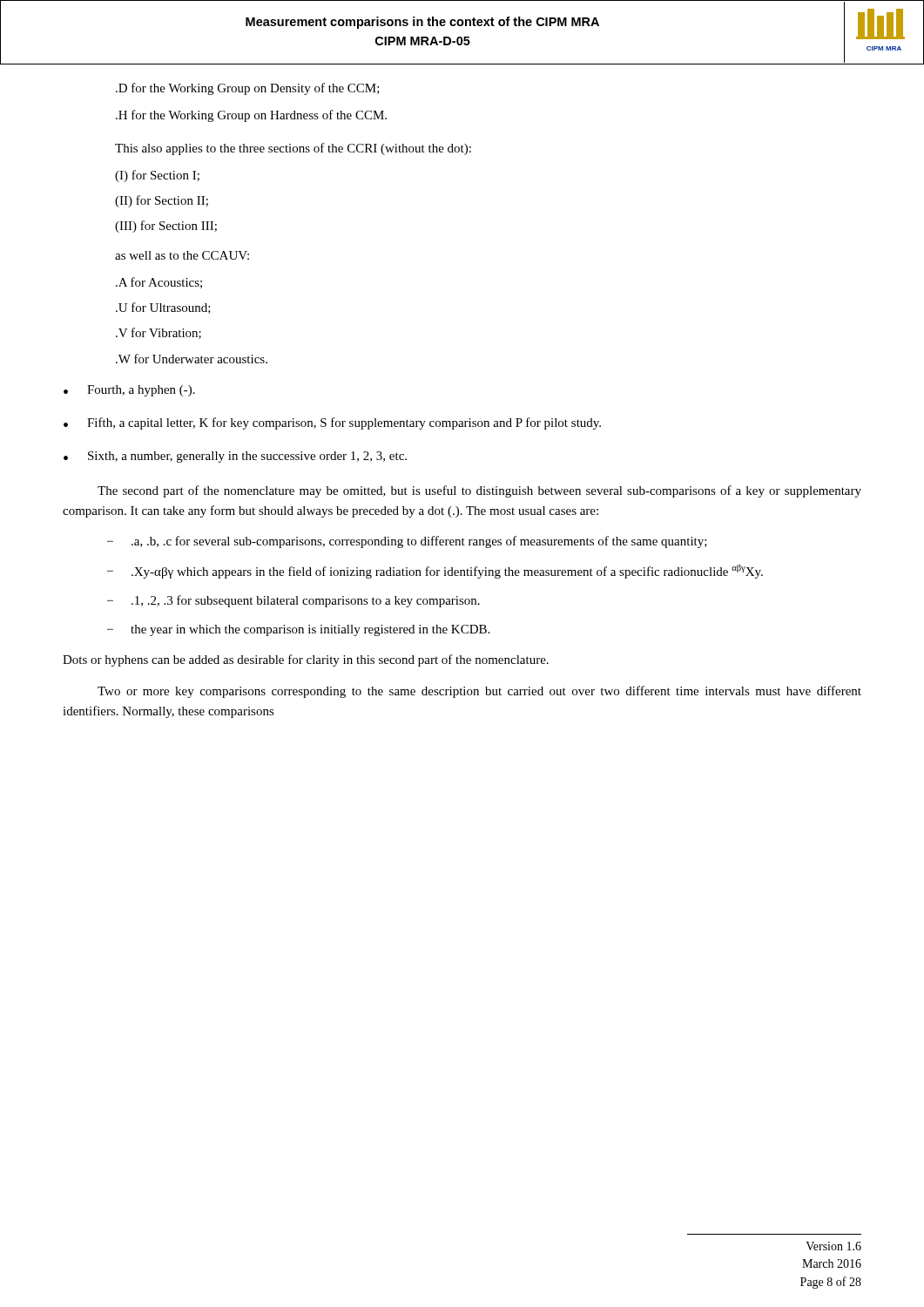Navigate to the text starting "• Fourth, a hyphen (-)."
Image resolution: width=924 pixels, height=1307 pixels.
point(129,391)
